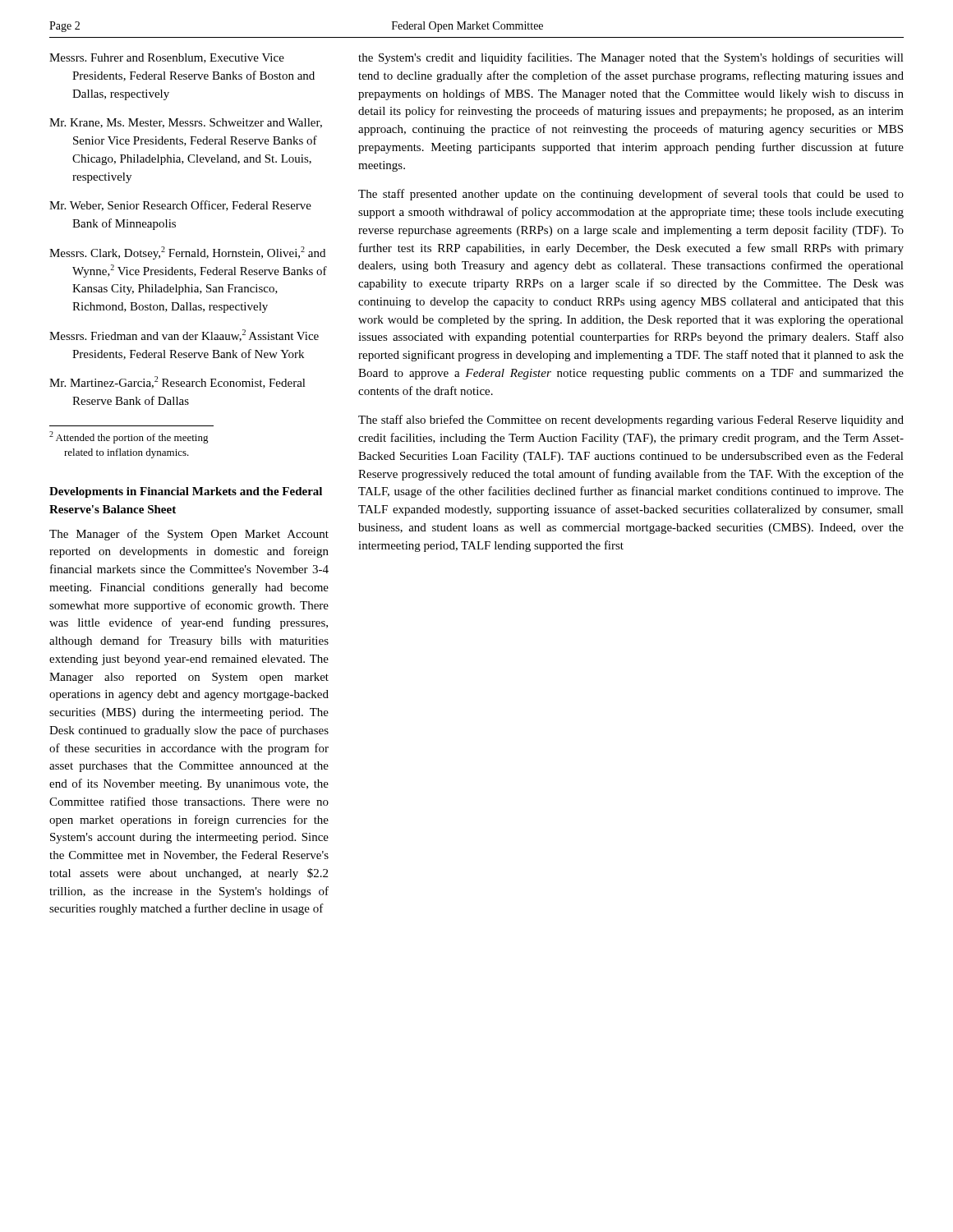953x1232 pixels.
Task: Find the element starting "The Manager of the System"
Action: click(x=189, y=721)
